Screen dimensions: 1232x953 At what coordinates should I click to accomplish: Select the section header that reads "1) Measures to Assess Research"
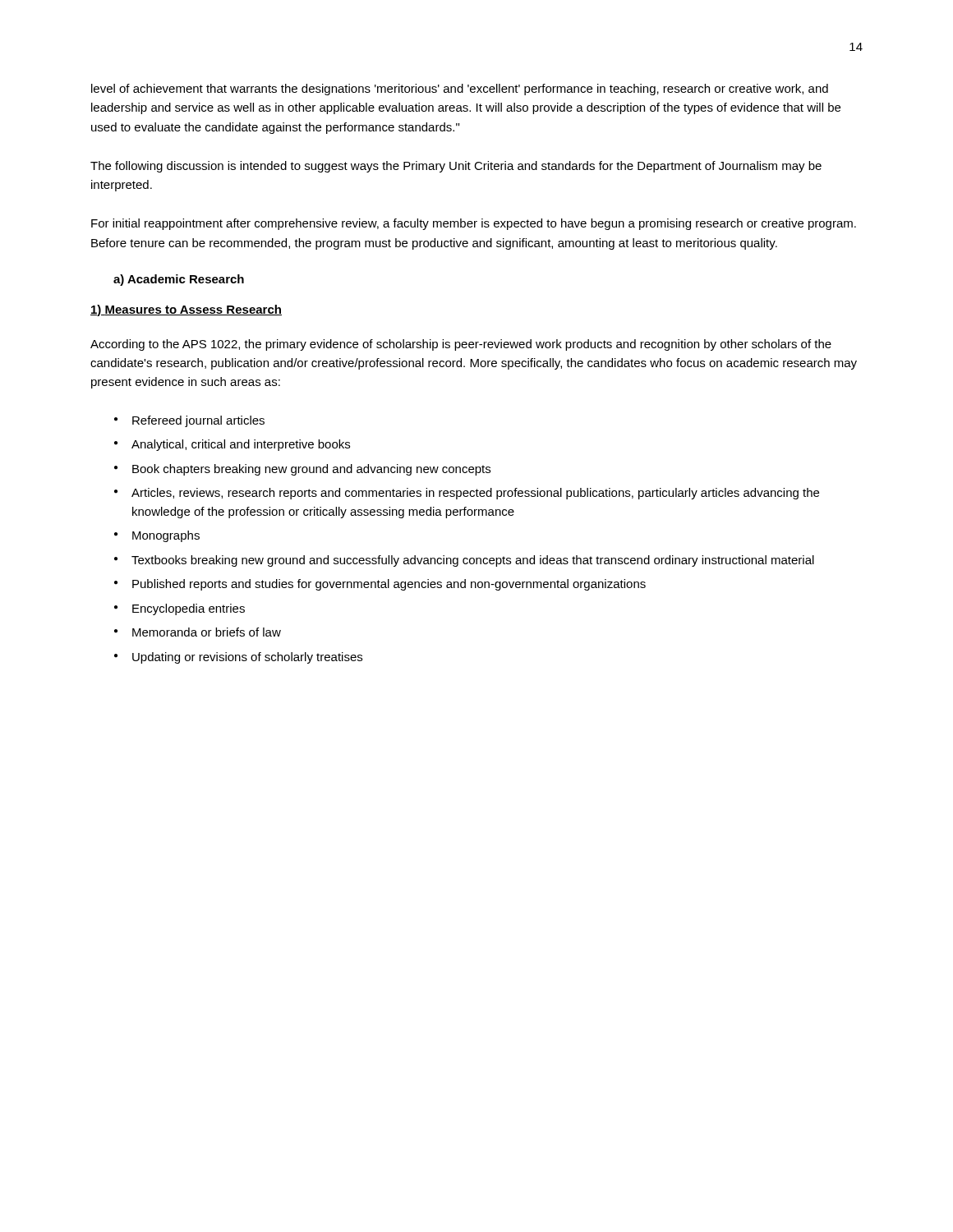pyautogui.click(x=186, y=309)
